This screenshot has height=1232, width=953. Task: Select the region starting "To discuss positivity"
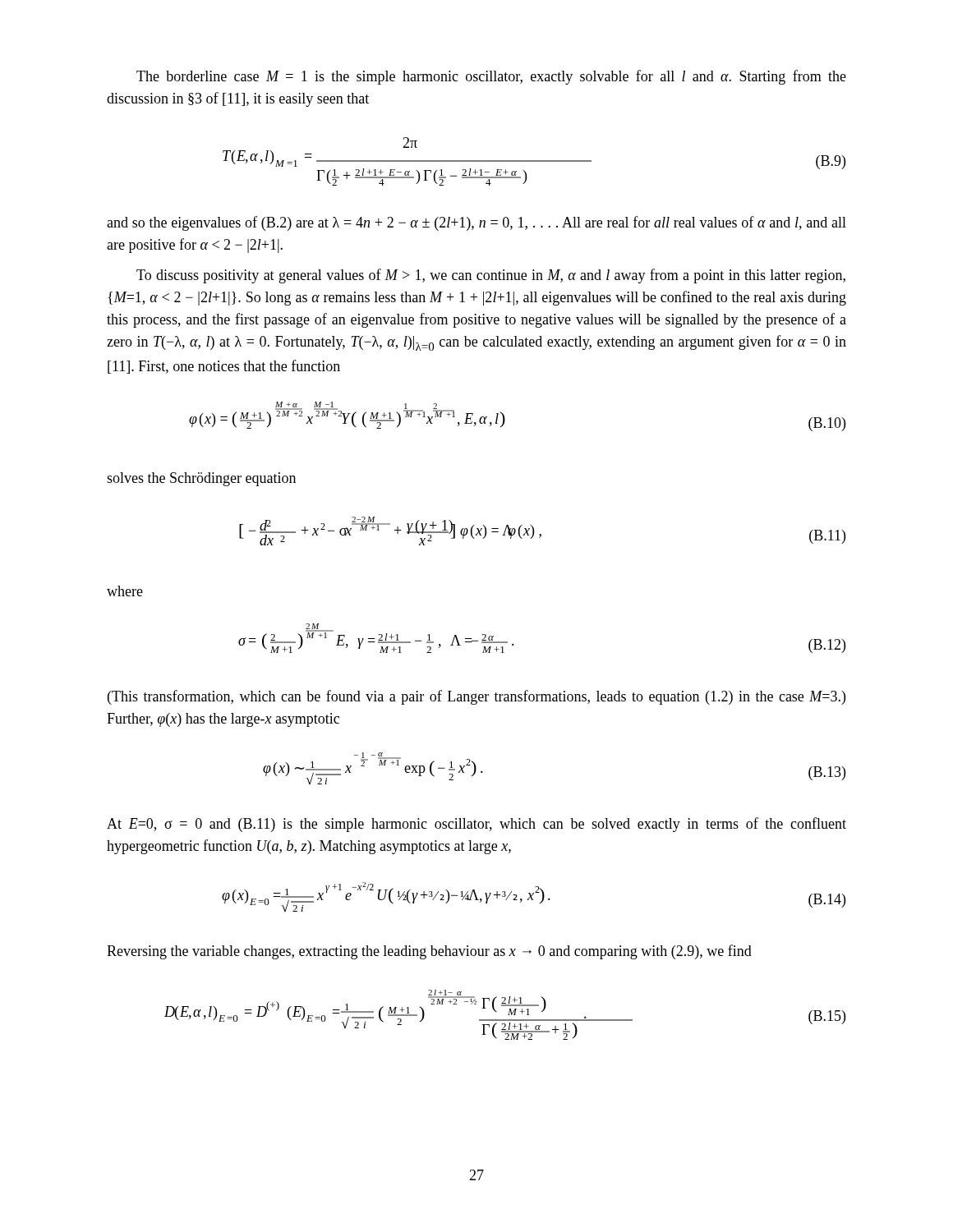(x=476, y=321)
